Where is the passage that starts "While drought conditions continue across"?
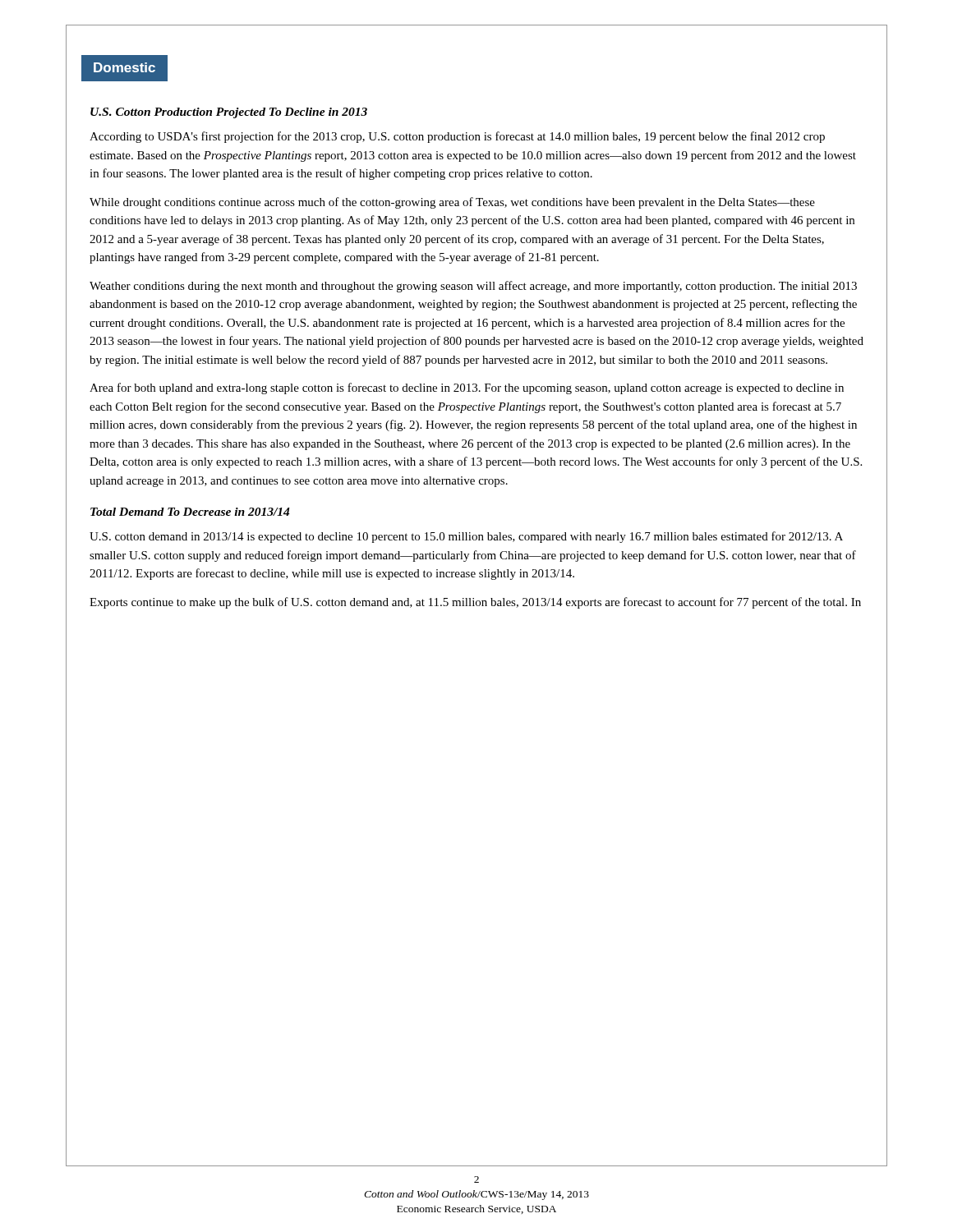The image size is (953, 1232). tap(472, 229)
